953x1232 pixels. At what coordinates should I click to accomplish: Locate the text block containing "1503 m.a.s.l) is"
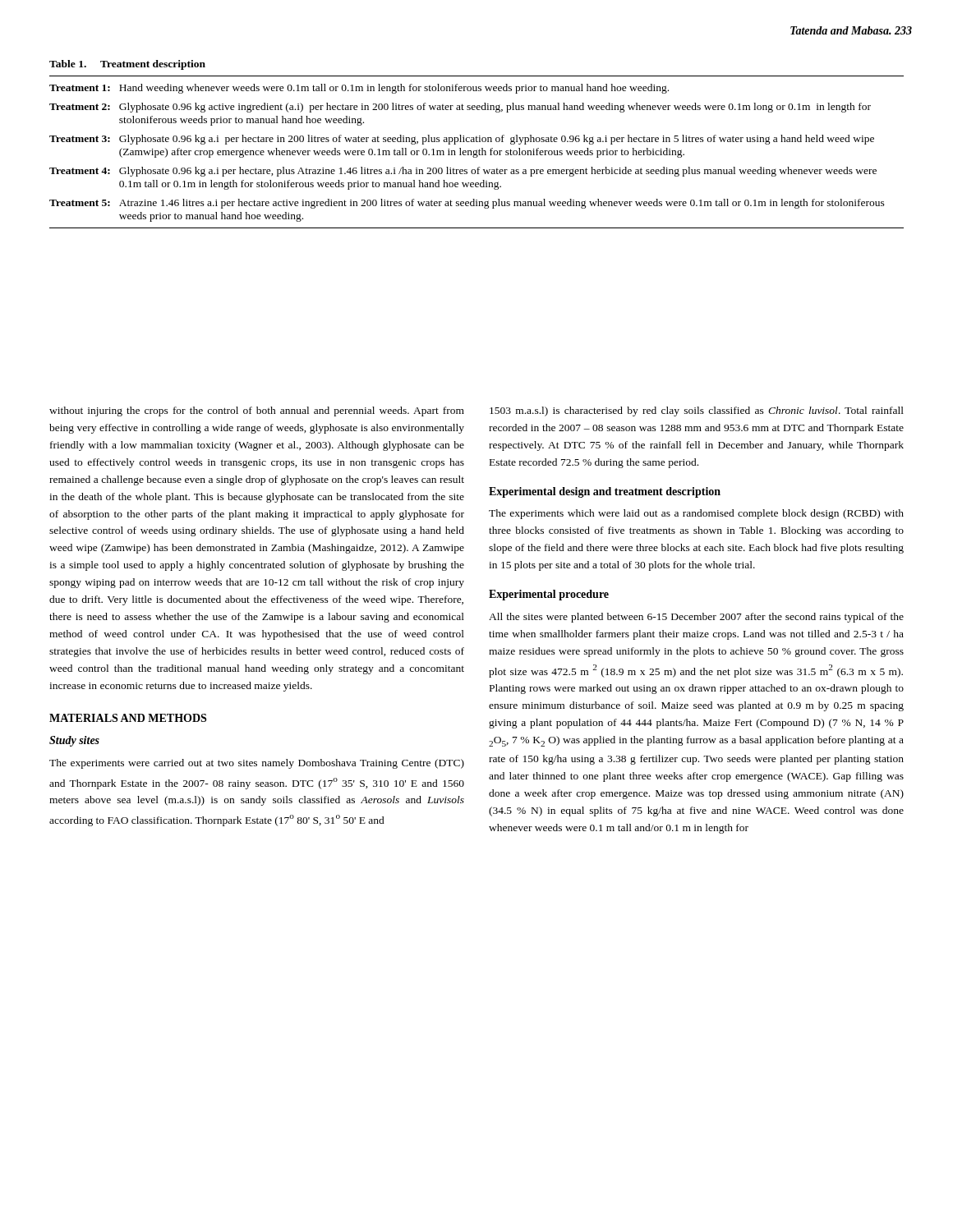[696, 437]
